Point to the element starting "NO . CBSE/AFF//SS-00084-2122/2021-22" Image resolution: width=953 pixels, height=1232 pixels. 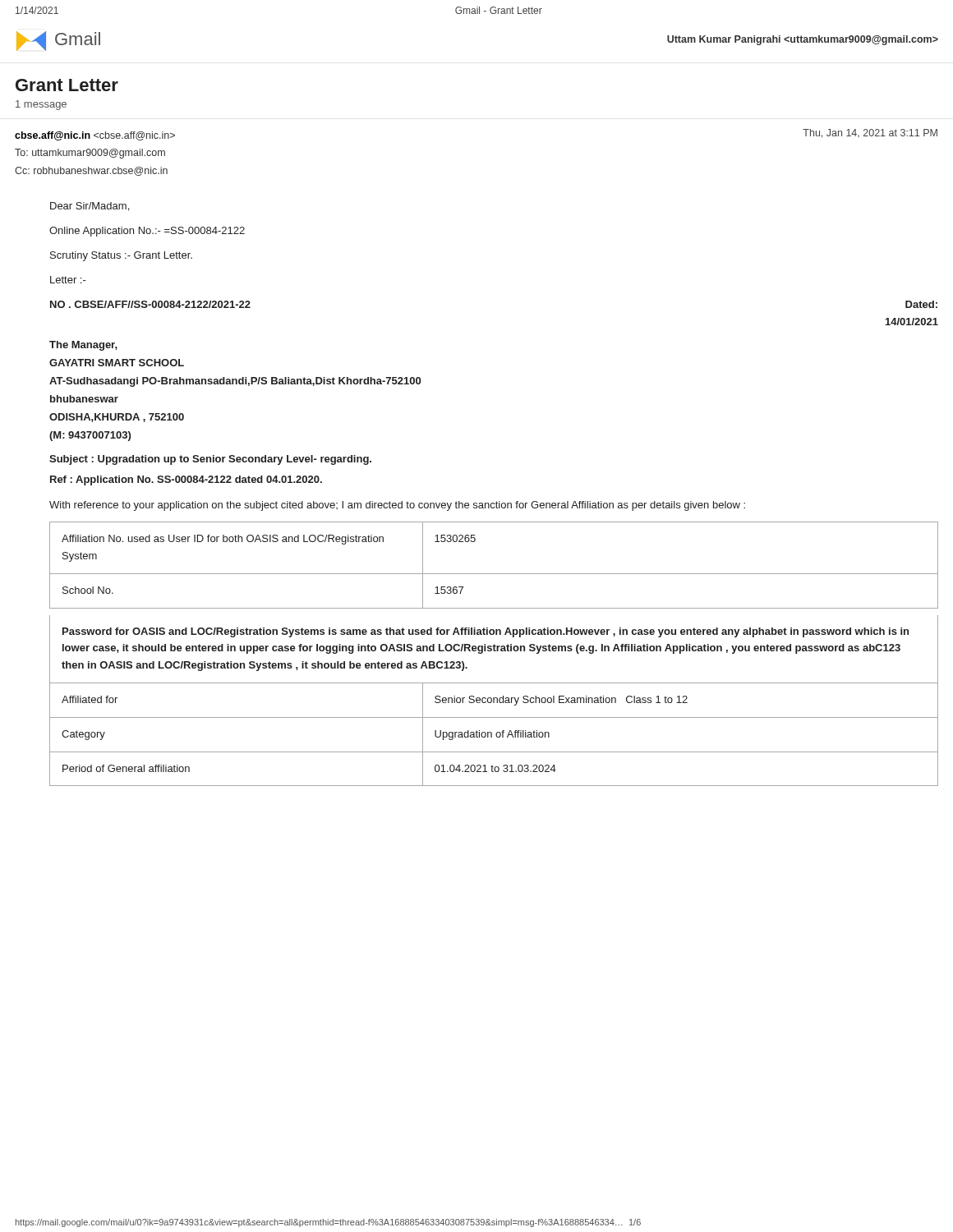click(x=150, y=305)
